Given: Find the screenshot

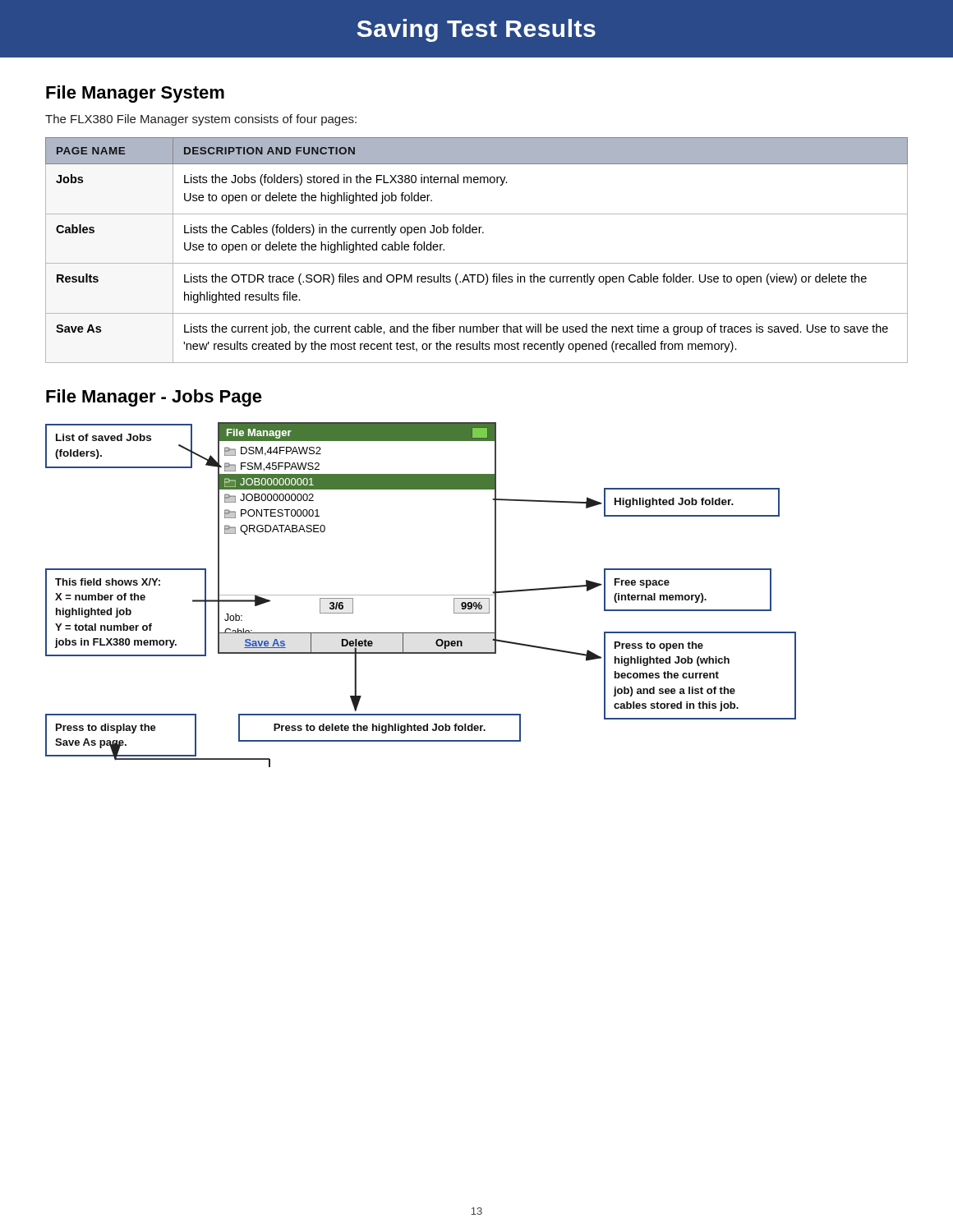Looking at the screenshot, I should (x=476, y=597).
